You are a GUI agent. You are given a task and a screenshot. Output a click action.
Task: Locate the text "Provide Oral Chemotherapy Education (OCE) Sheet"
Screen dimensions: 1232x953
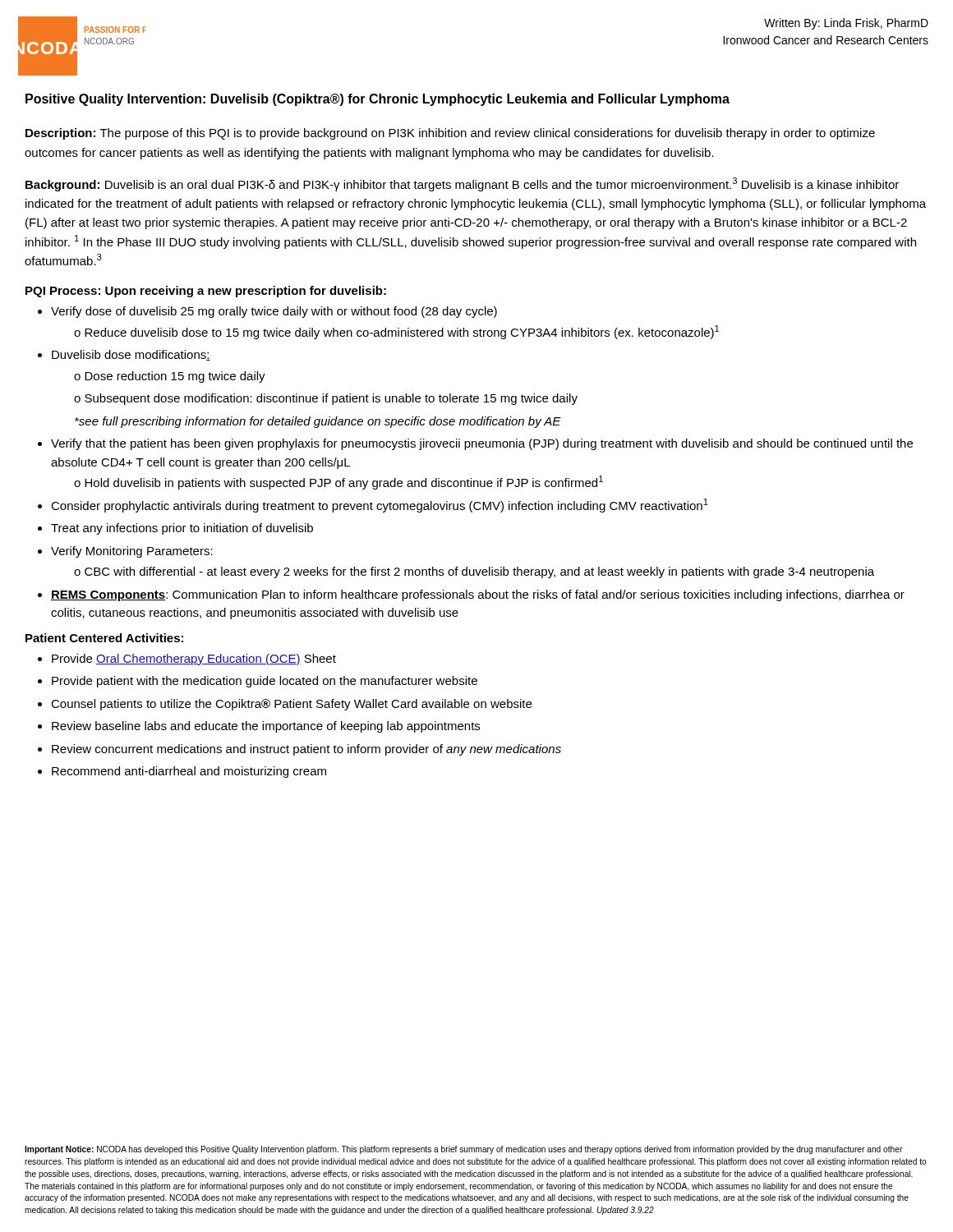point(193,658)
